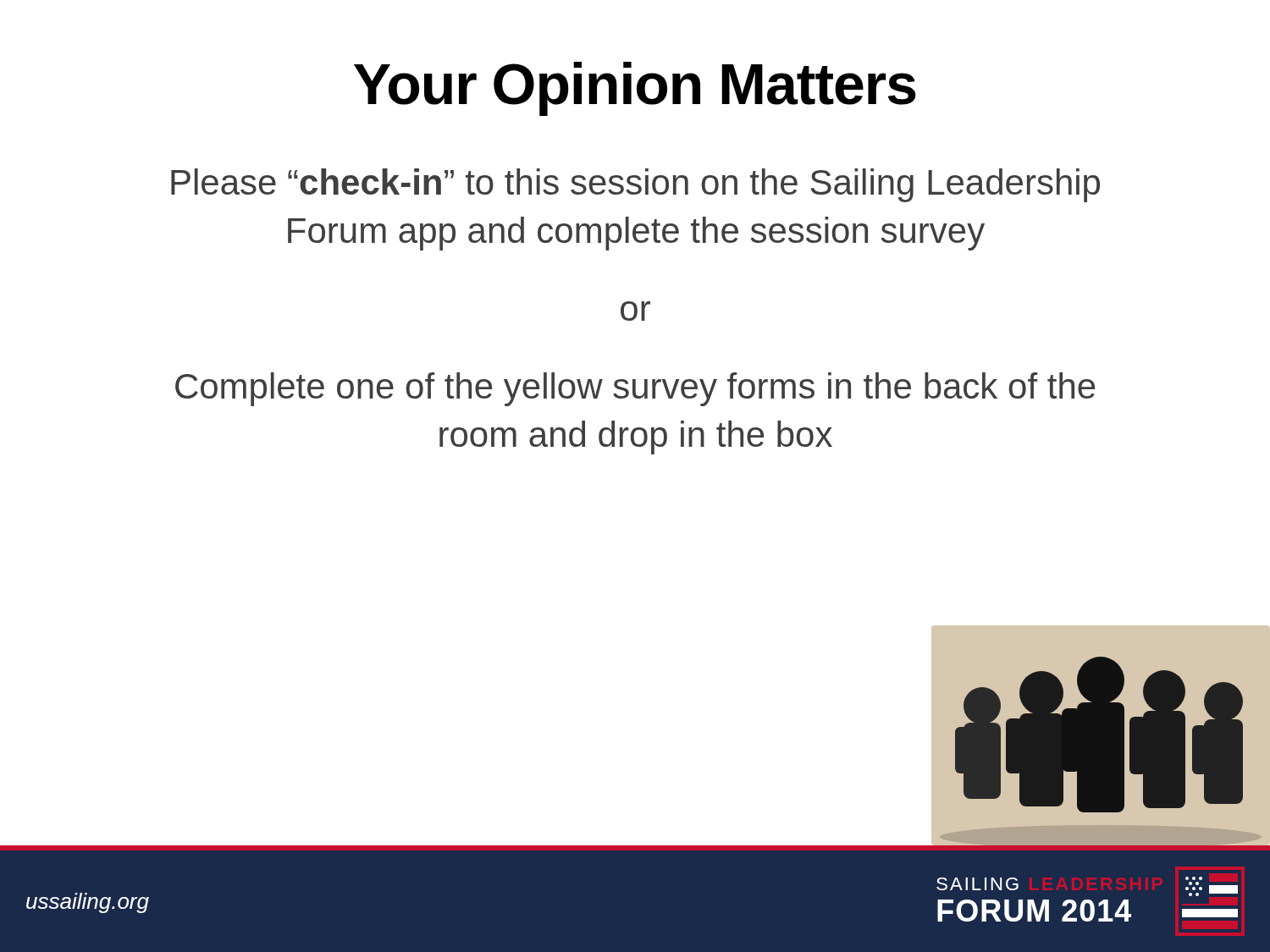The width and height of the screenshot is (1270, 952).
Task: Find a illustration
Action: (x=1101, y=735)
